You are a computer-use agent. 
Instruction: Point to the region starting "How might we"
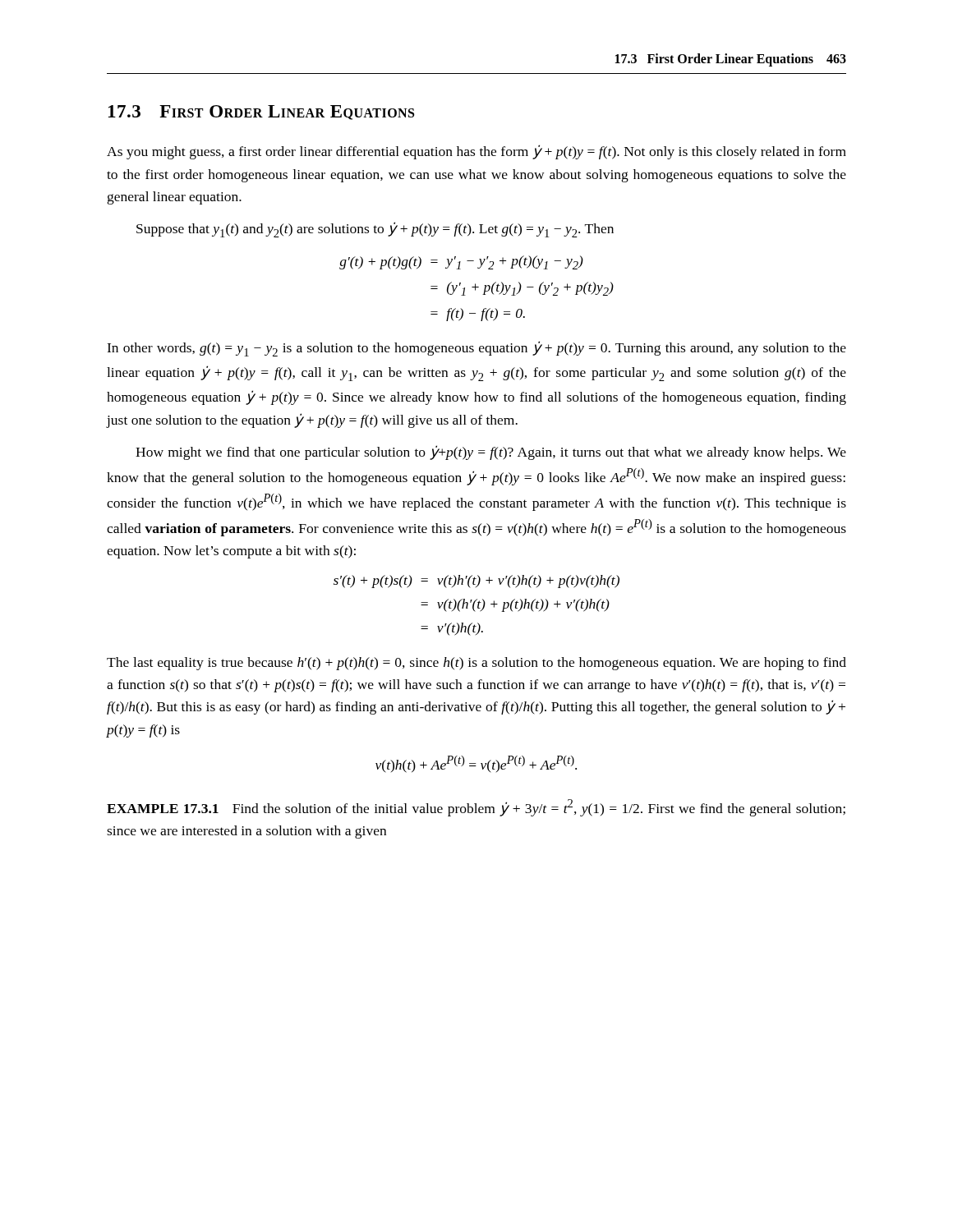476,501
